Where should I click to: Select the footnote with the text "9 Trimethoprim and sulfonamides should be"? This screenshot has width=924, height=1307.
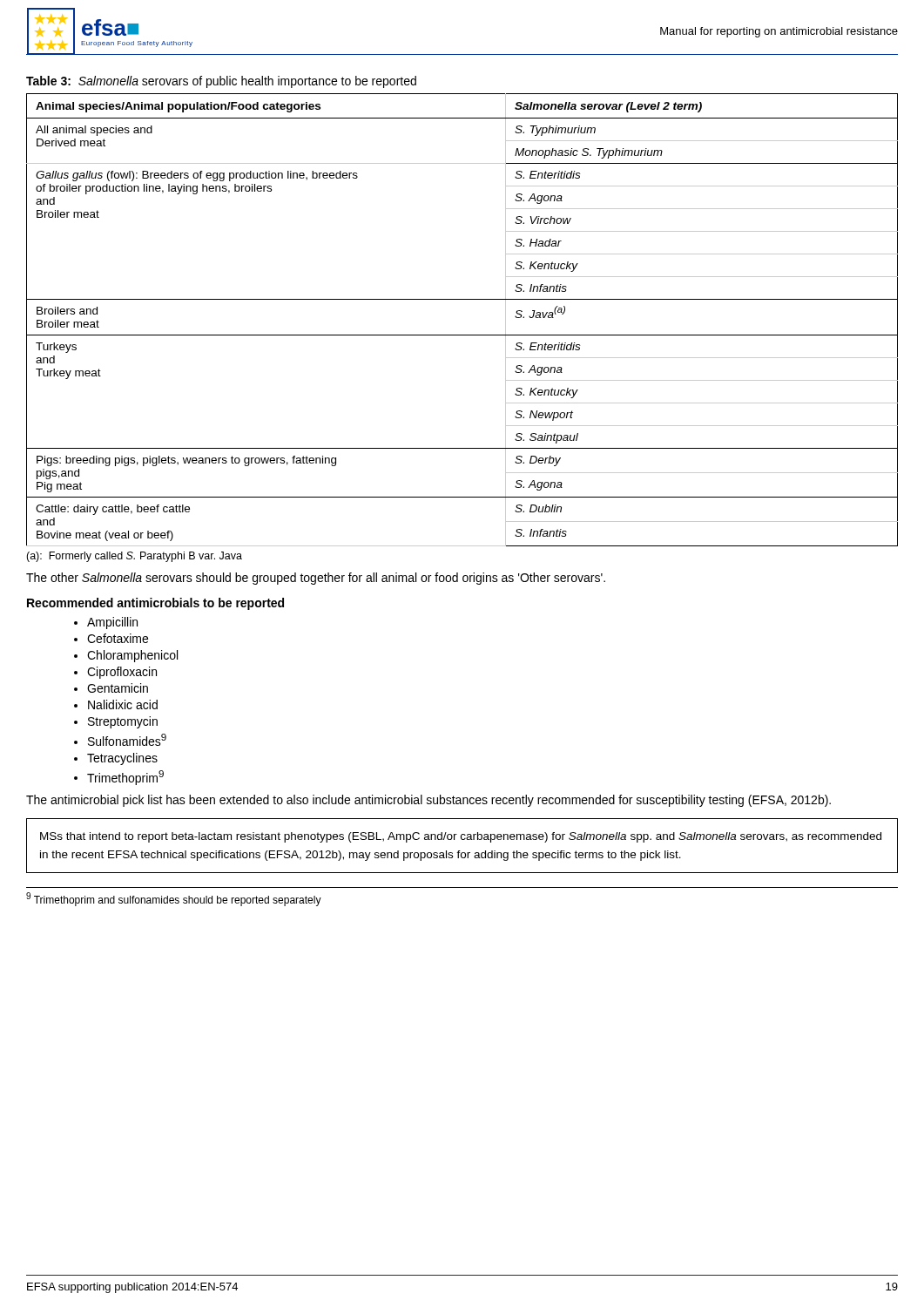click(173, 899)
